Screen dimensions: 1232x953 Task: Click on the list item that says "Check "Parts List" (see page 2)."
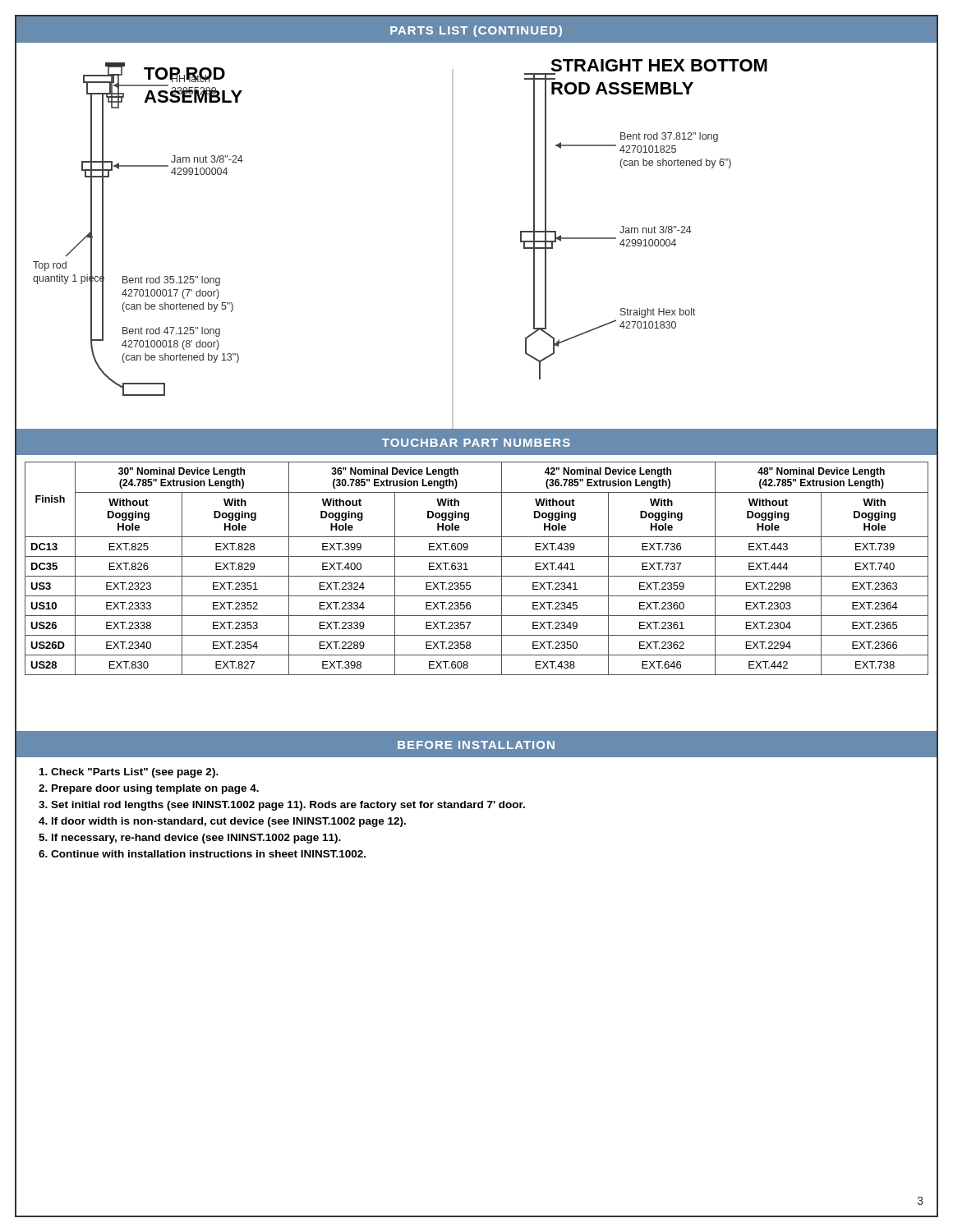point(476,813)
